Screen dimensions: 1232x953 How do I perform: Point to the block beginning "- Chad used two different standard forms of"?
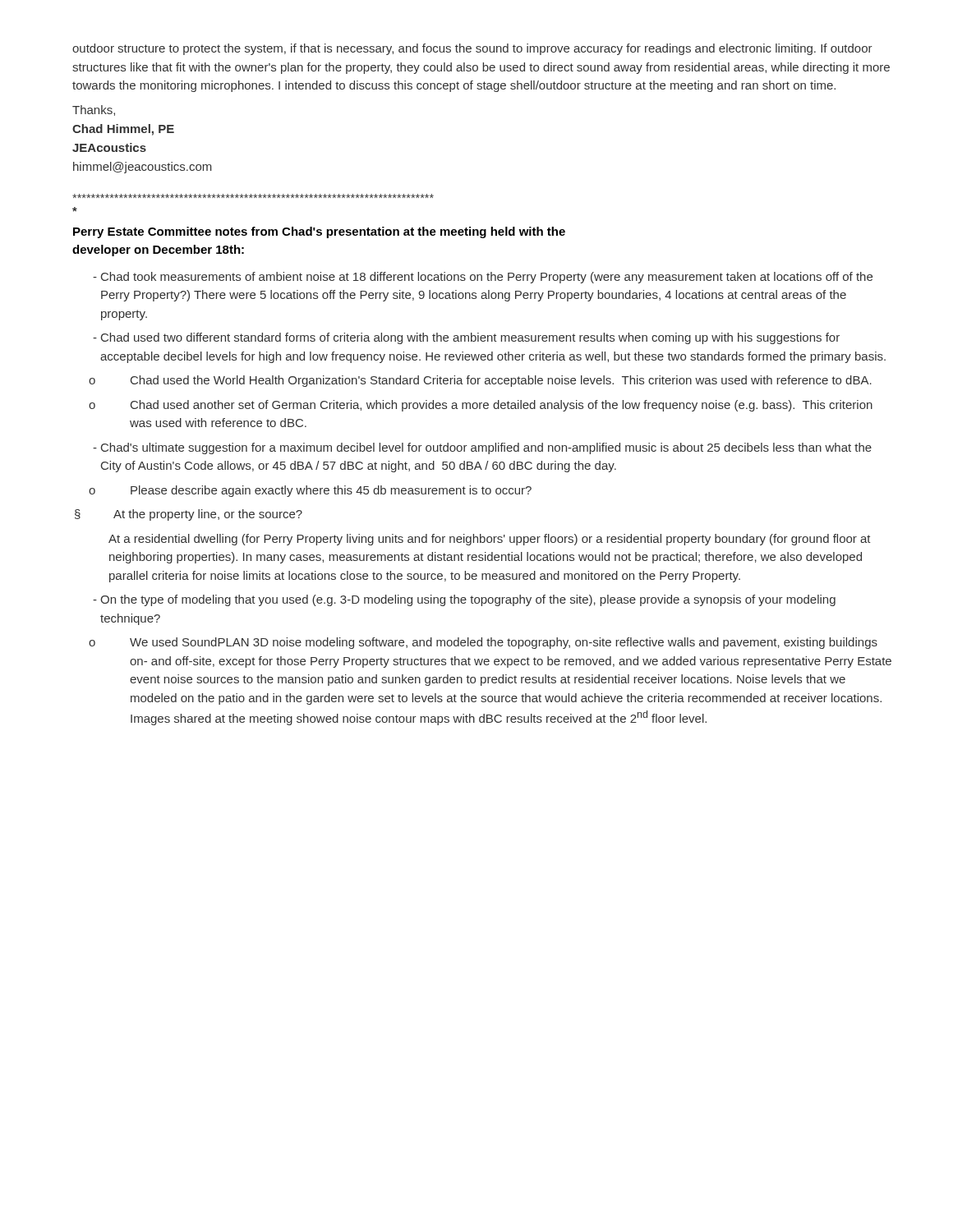pyautogui.click(x=483, y=347)
